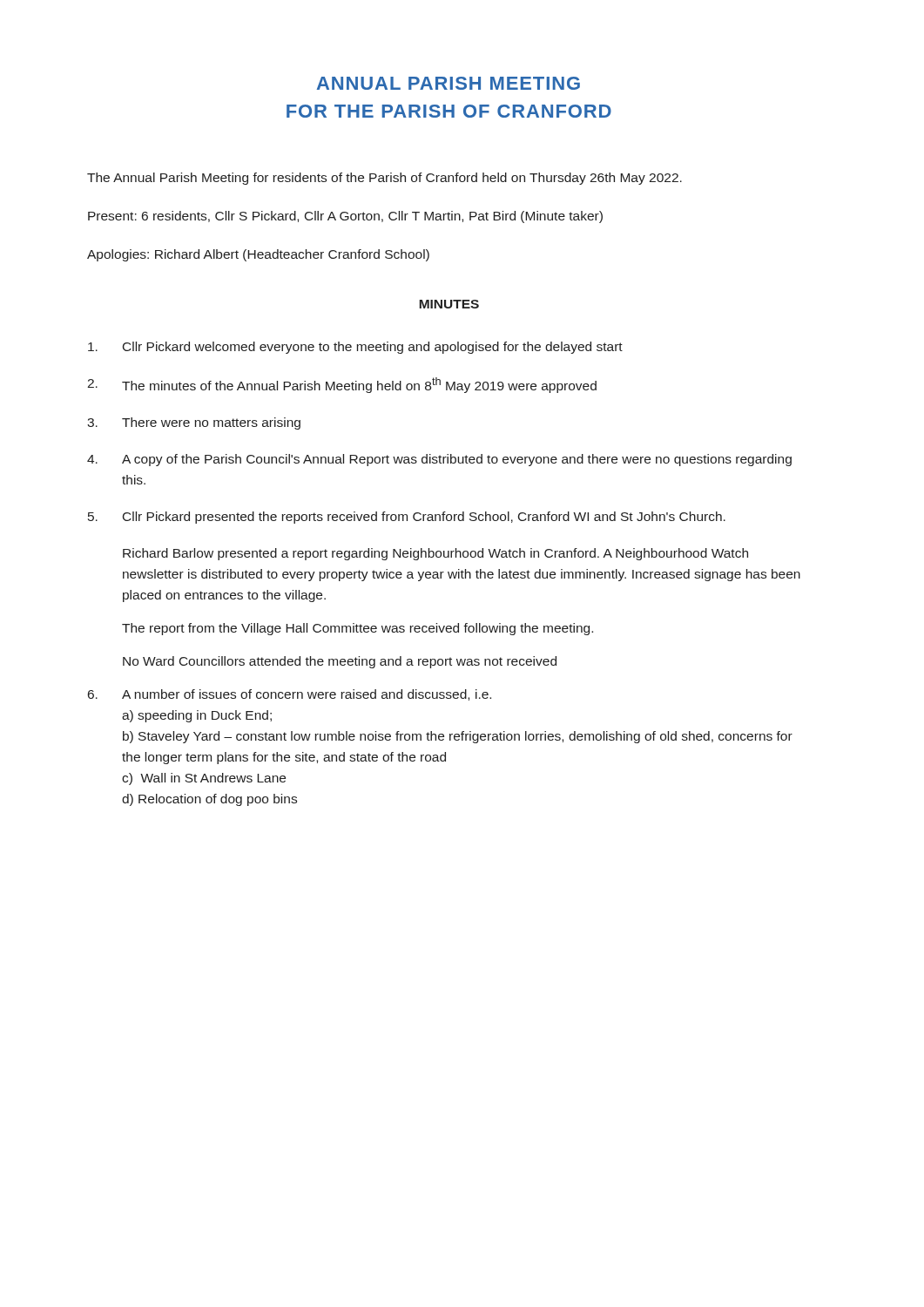
Task: Locate the element starting "Richard Barlow presented a"
Action: point(461,574)
